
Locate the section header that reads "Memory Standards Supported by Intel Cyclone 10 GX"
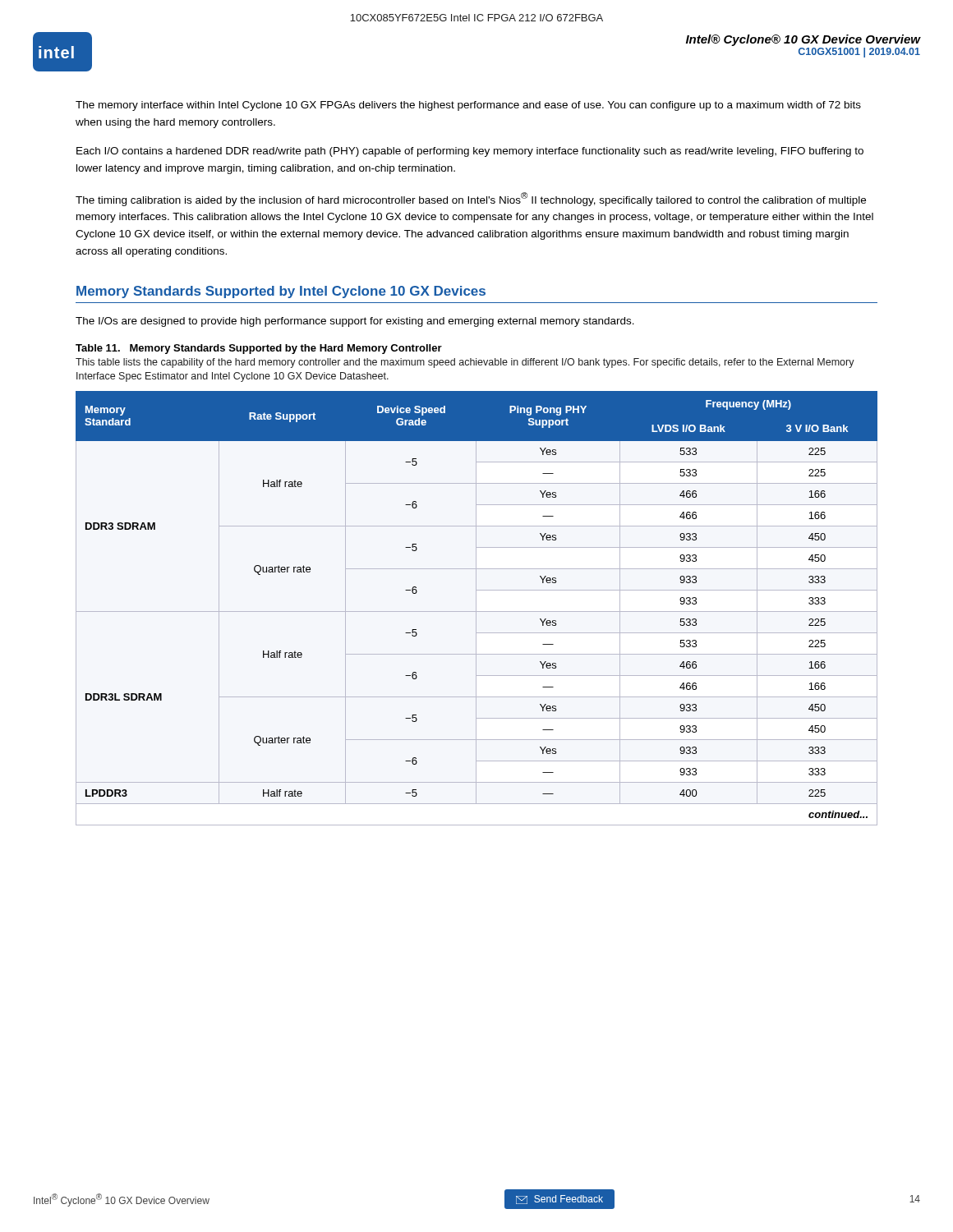coord(281,291)
